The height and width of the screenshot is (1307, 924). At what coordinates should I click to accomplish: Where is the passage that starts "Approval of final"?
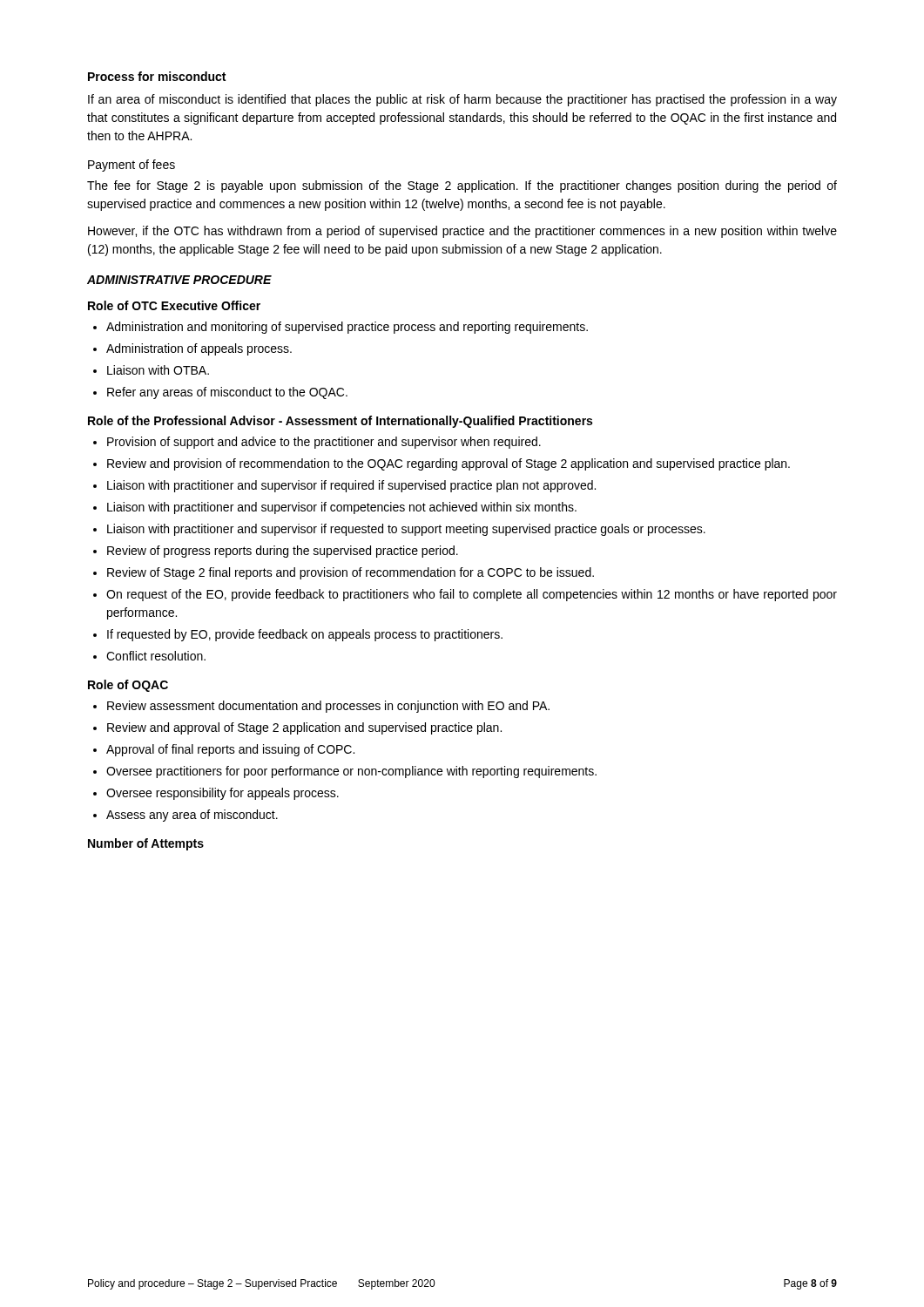tap(224, 750)
